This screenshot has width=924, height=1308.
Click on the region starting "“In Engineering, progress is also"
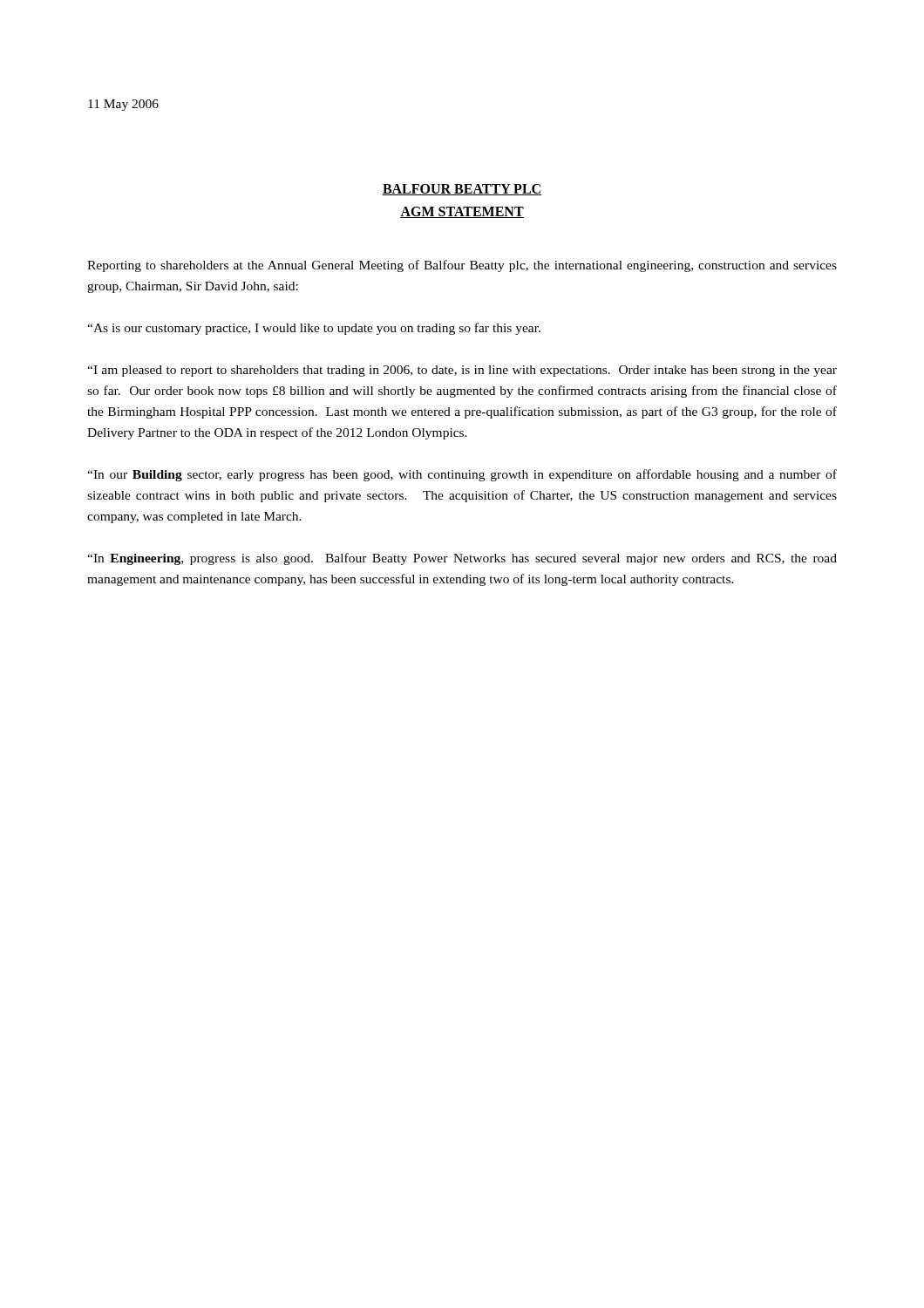tap(462, 568)
